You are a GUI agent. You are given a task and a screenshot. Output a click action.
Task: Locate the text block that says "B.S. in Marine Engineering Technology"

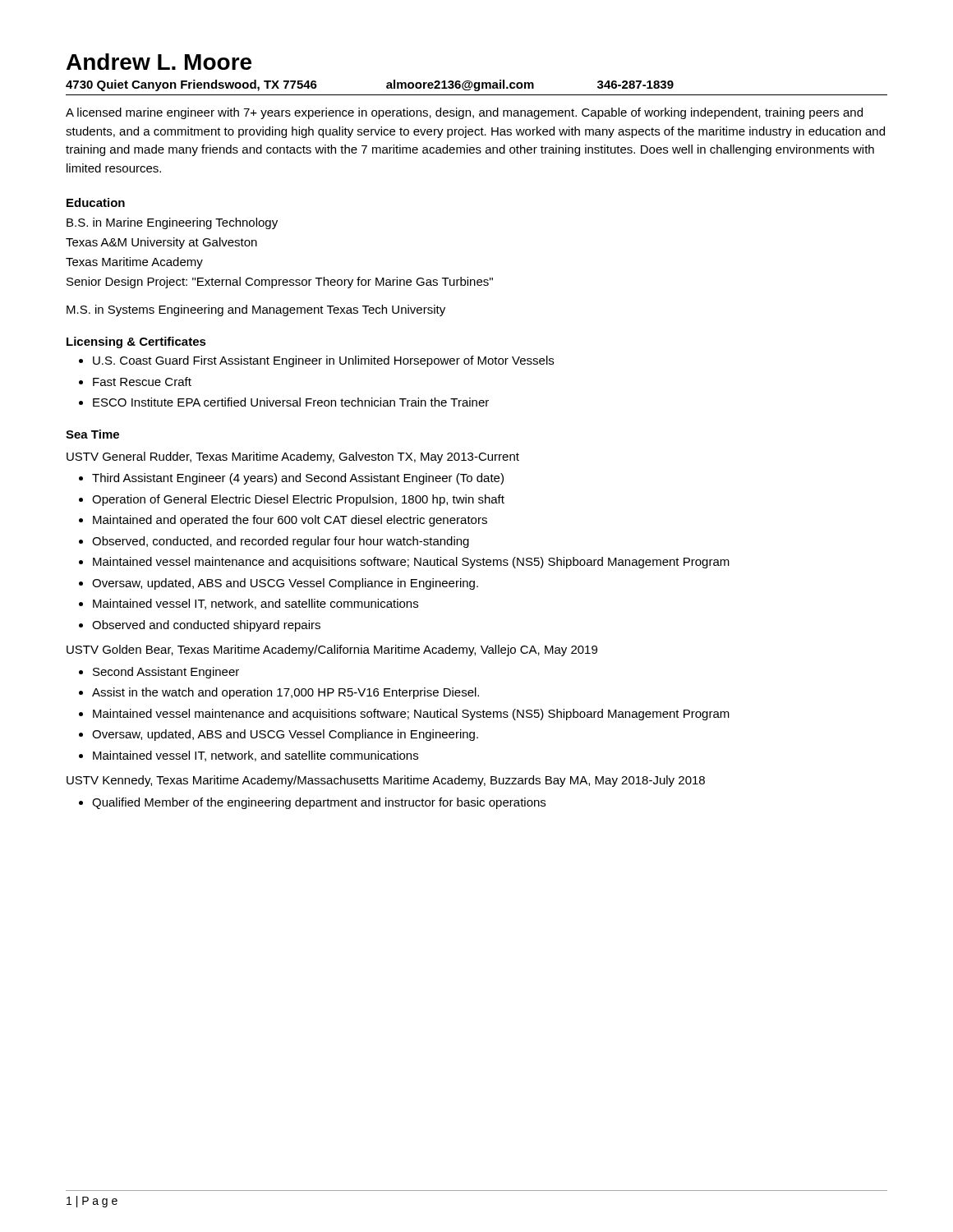coord(172,223)
